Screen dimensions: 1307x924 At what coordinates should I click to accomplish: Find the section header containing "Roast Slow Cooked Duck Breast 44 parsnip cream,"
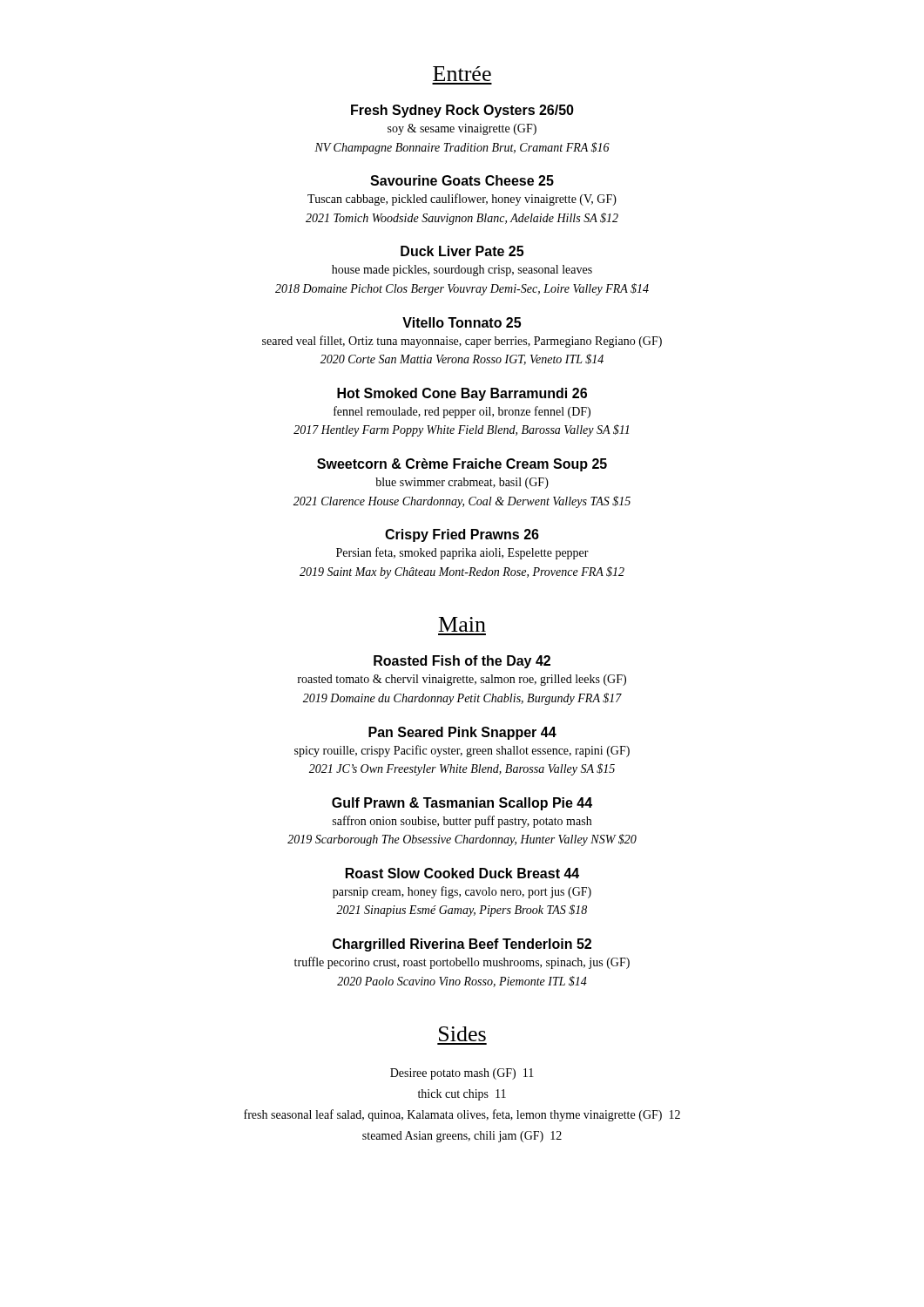tap(462, 893)
